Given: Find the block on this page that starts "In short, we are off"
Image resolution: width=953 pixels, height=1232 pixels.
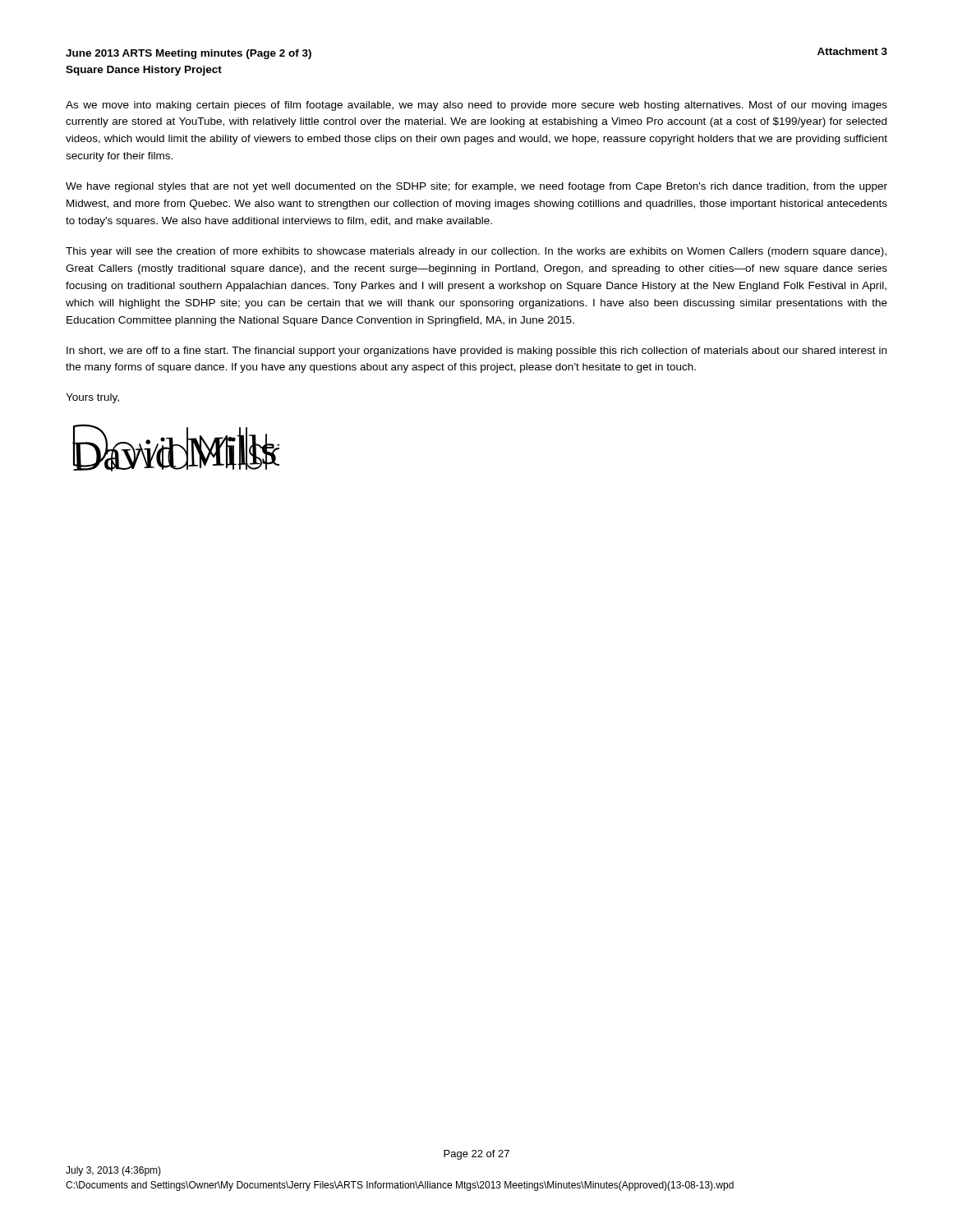Looking at the screenshot, I should pos(476,359).
